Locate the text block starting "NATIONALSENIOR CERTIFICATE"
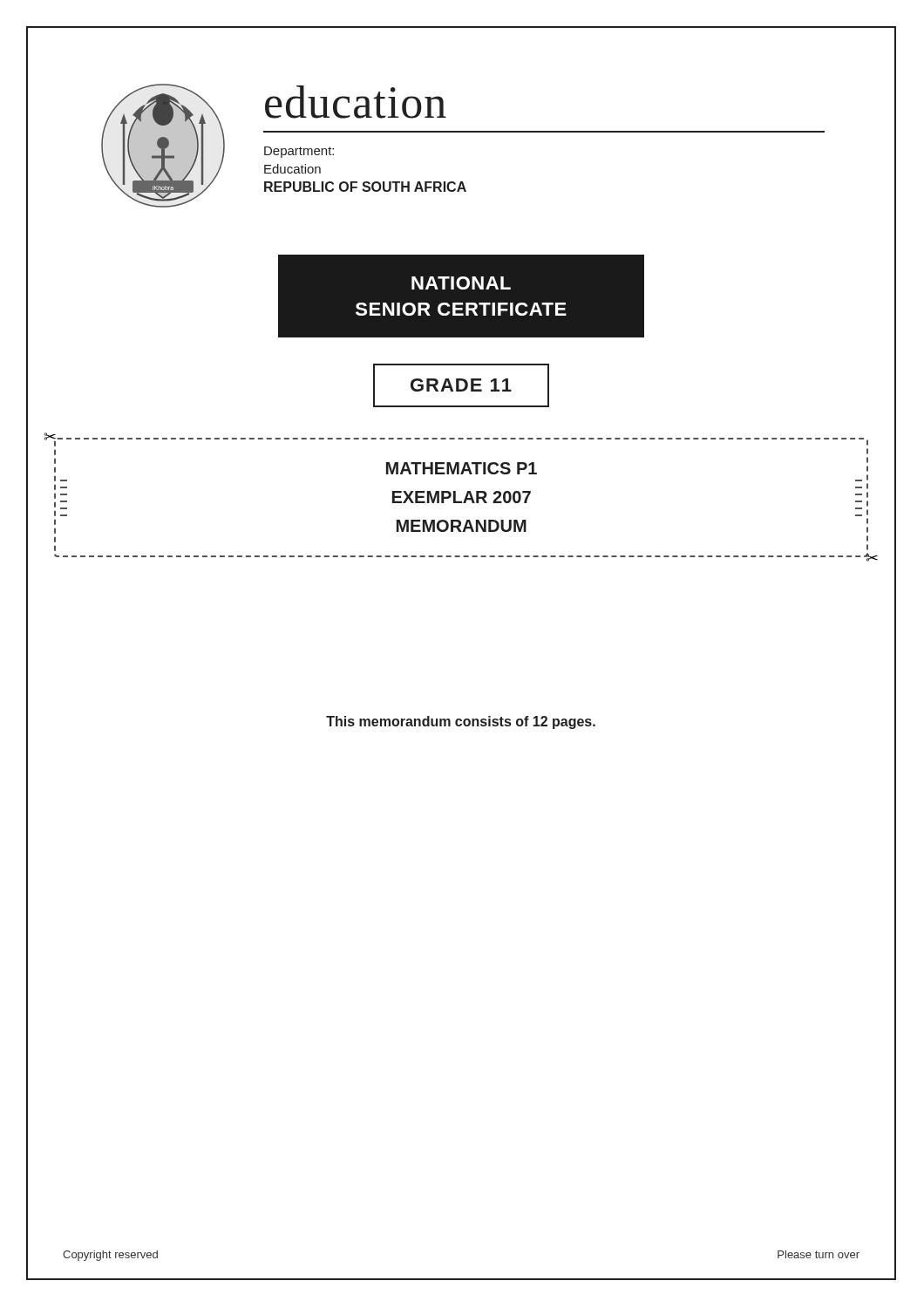This screenshot has width=924, height=1308. (461, 296)
